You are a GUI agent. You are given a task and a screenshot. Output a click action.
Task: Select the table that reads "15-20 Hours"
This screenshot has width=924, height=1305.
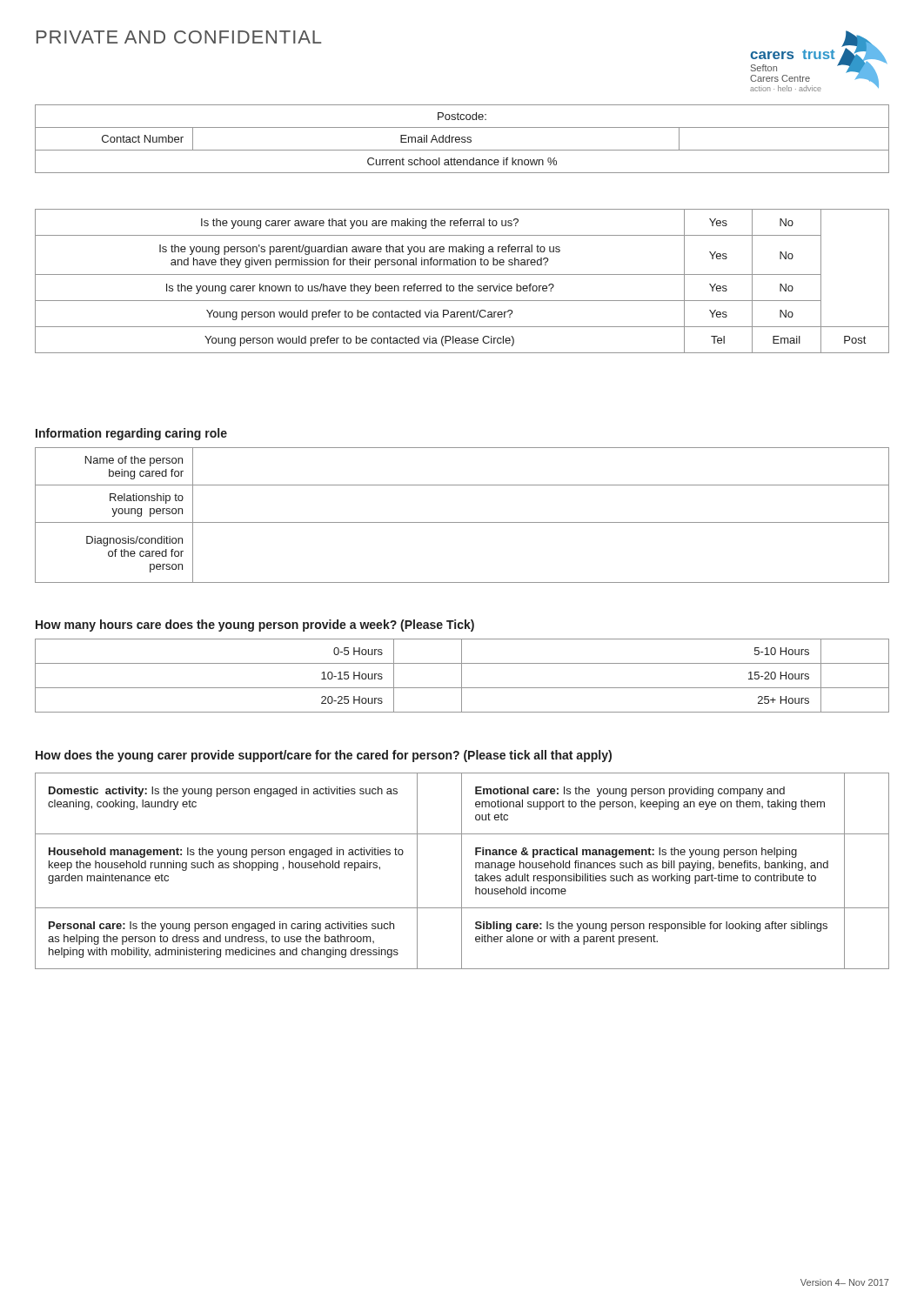pyautogui.click(x=462, y=676)
